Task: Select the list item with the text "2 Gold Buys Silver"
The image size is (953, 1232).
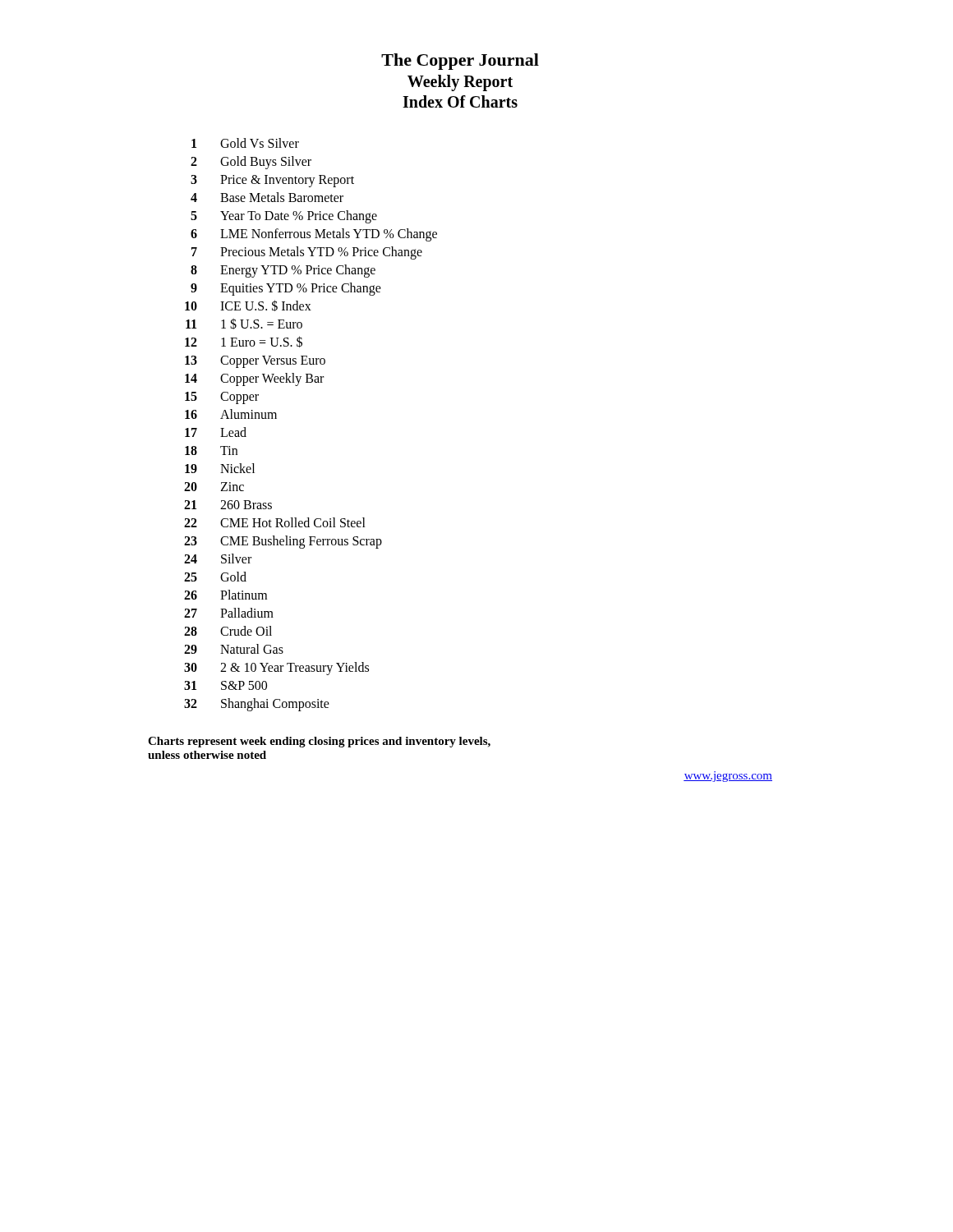Action: pyautogui.click(x=230, y=162)
